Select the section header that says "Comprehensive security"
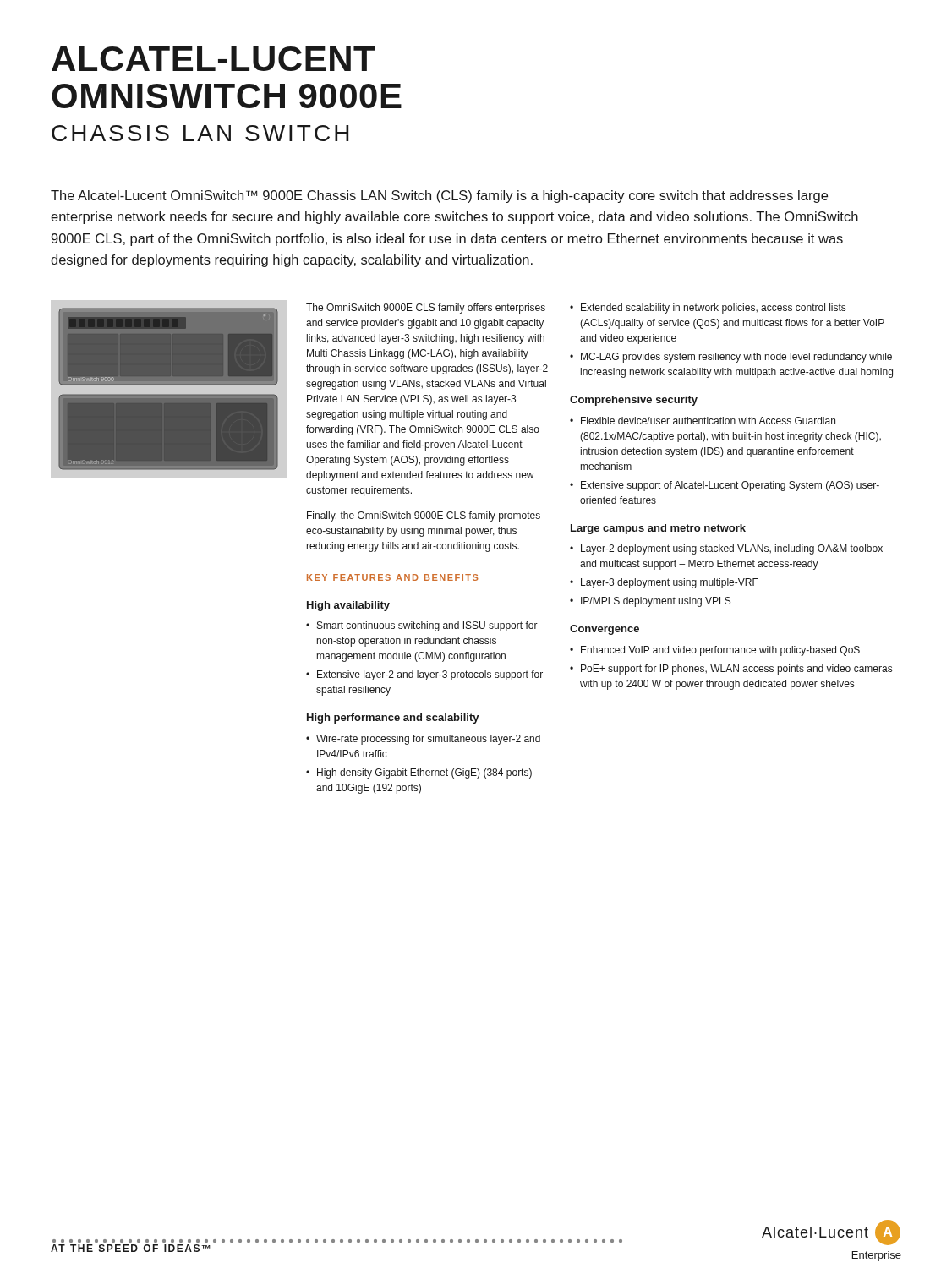Viewport: 952px width, 1268px height. [634, 399]
